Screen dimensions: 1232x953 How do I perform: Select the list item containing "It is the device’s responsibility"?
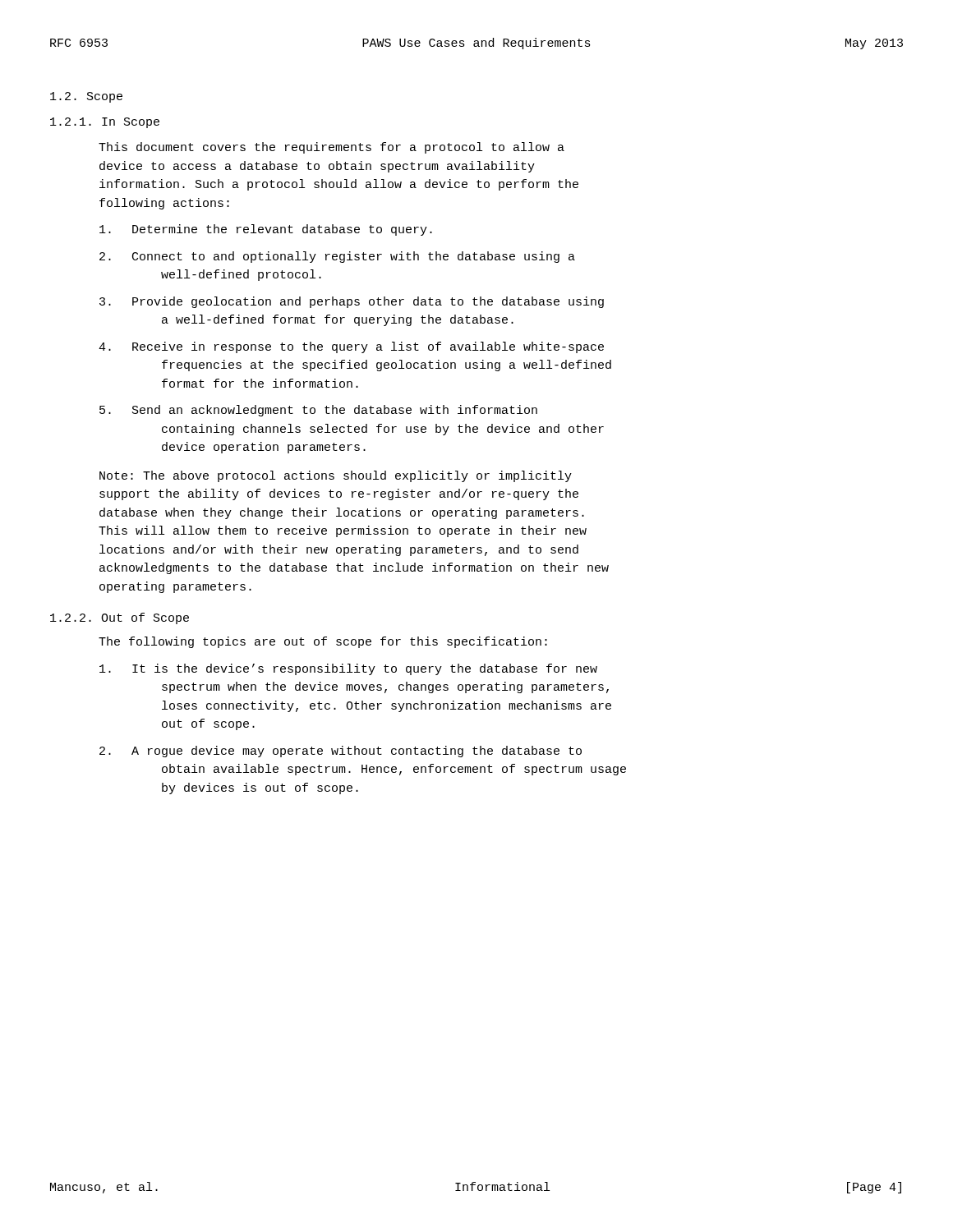(501, 698)
